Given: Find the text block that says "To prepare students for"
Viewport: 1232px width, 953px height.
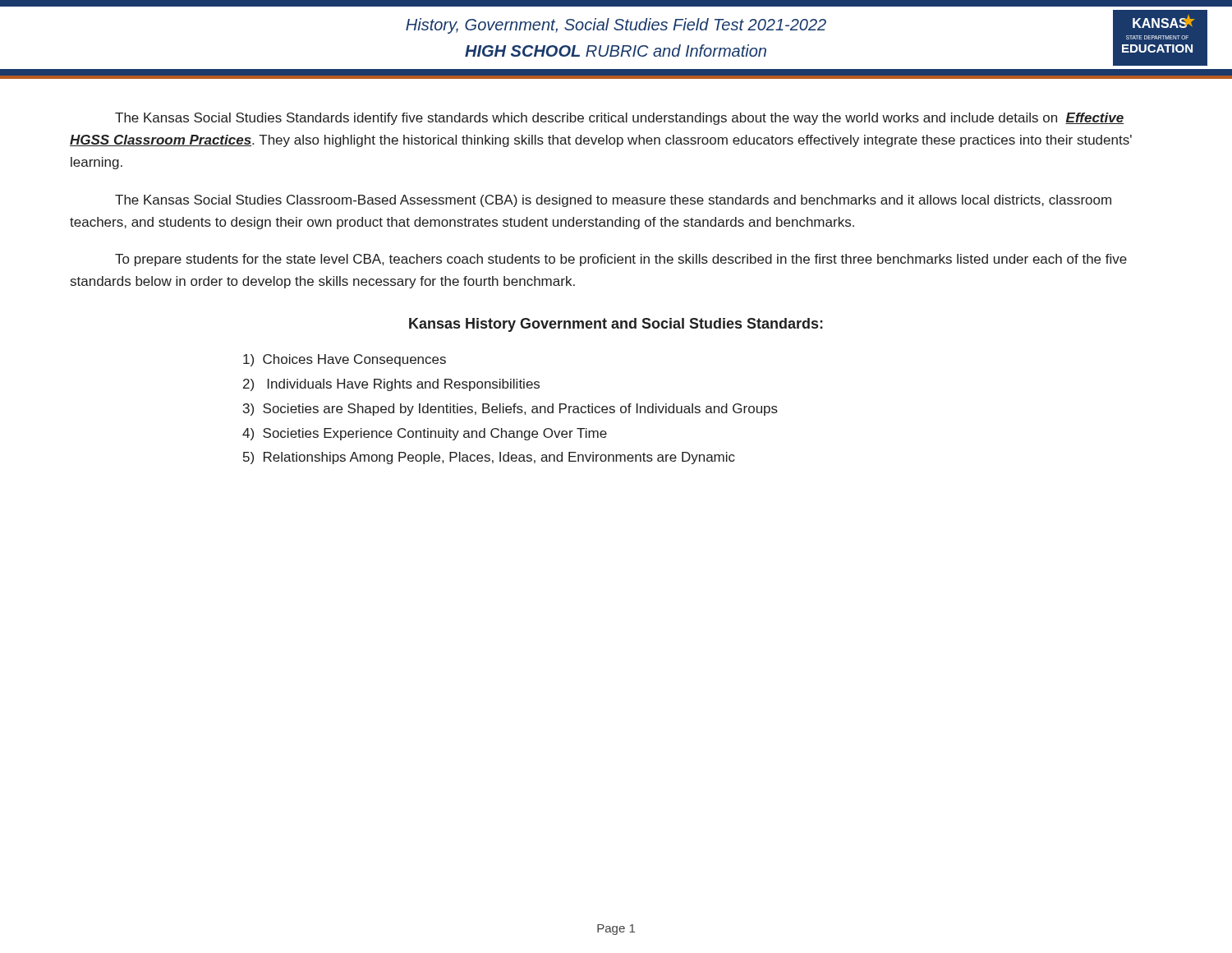Looking at the screenshot, I should pyautogui.click(x=598, y=270).
